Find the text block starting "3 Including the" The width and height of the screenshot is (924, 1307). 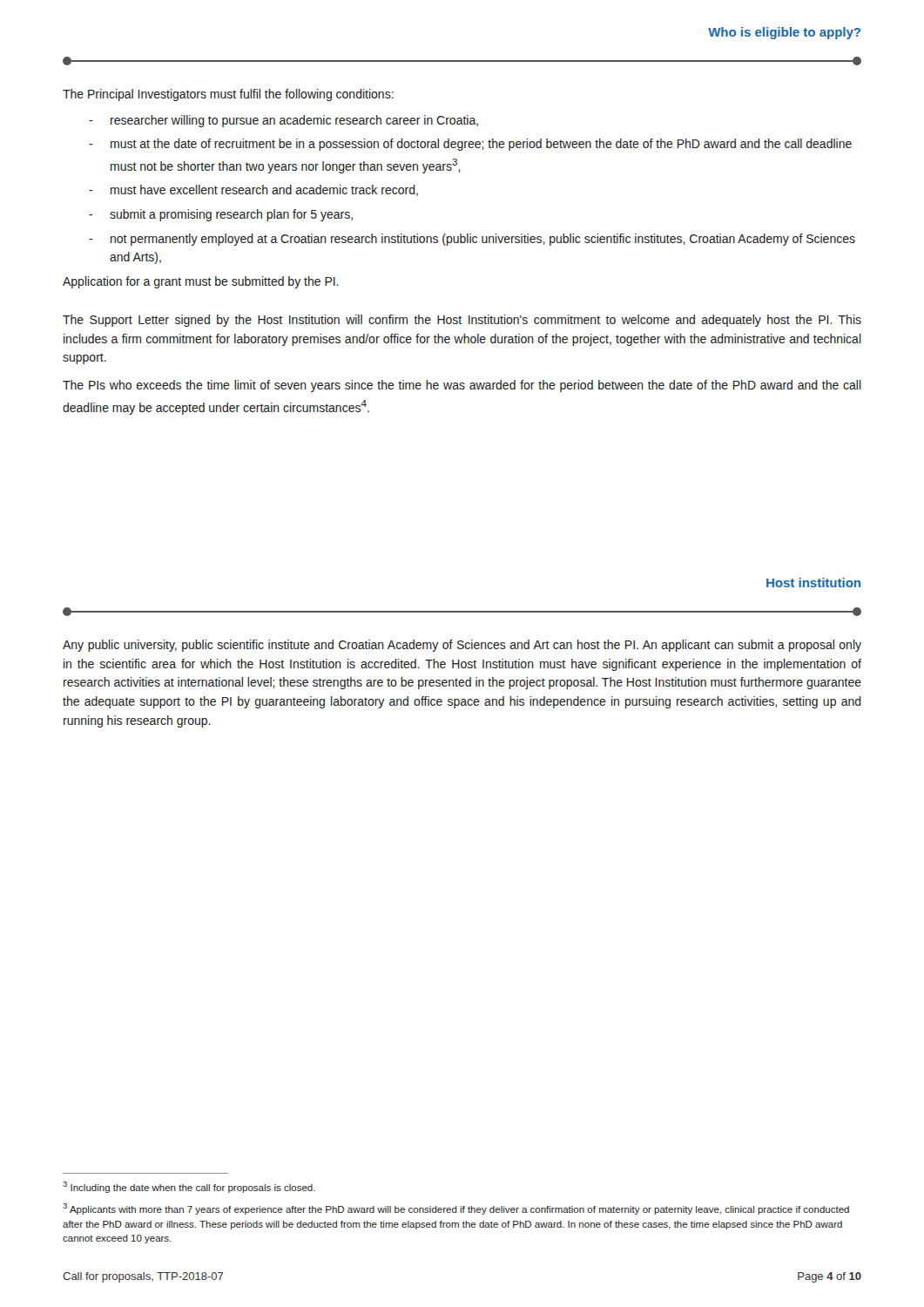click(x=462, y=1209)
